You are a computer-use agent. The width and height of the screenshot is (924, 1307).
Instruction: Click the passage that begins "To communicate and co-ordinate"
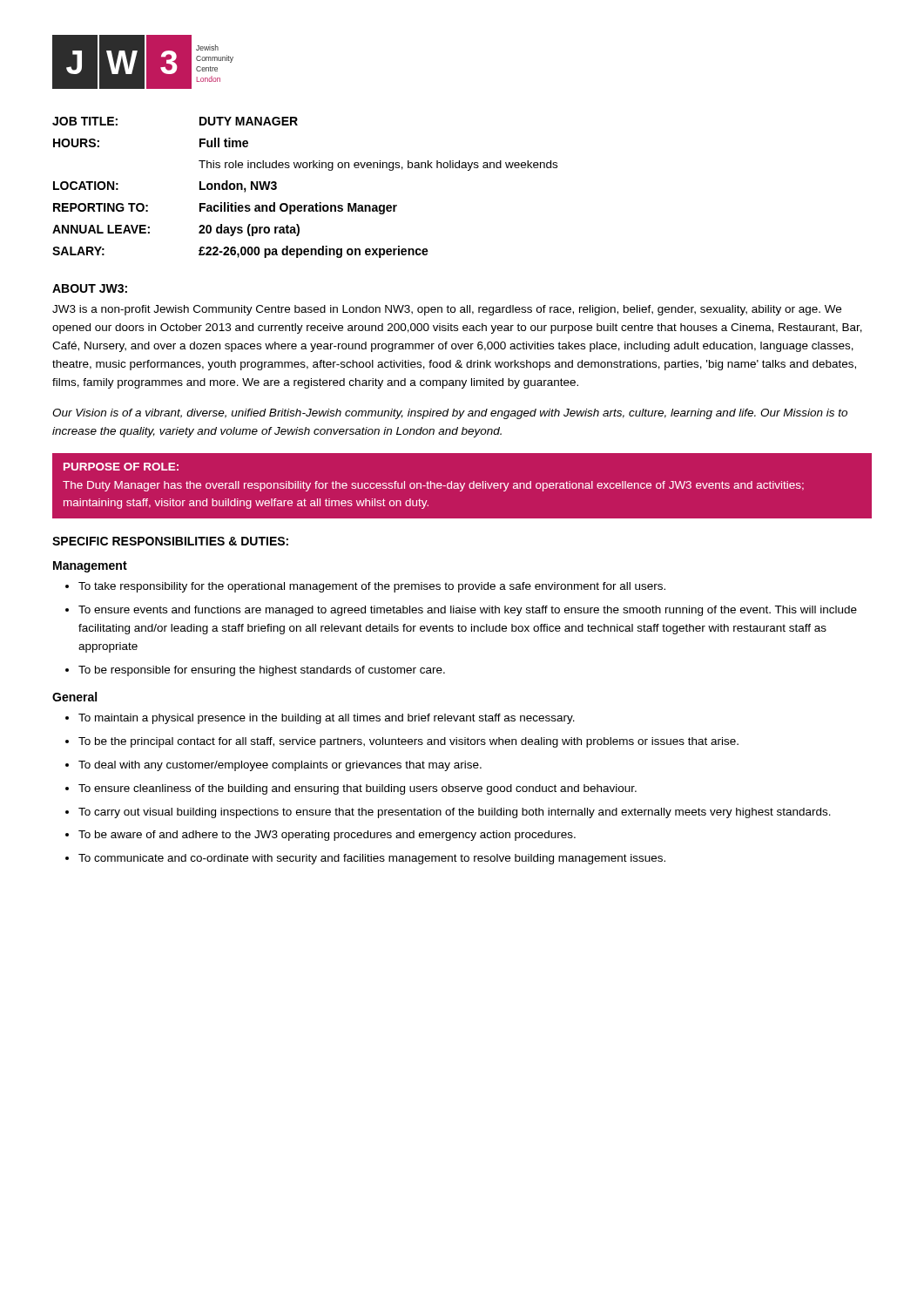coord(372,858)
